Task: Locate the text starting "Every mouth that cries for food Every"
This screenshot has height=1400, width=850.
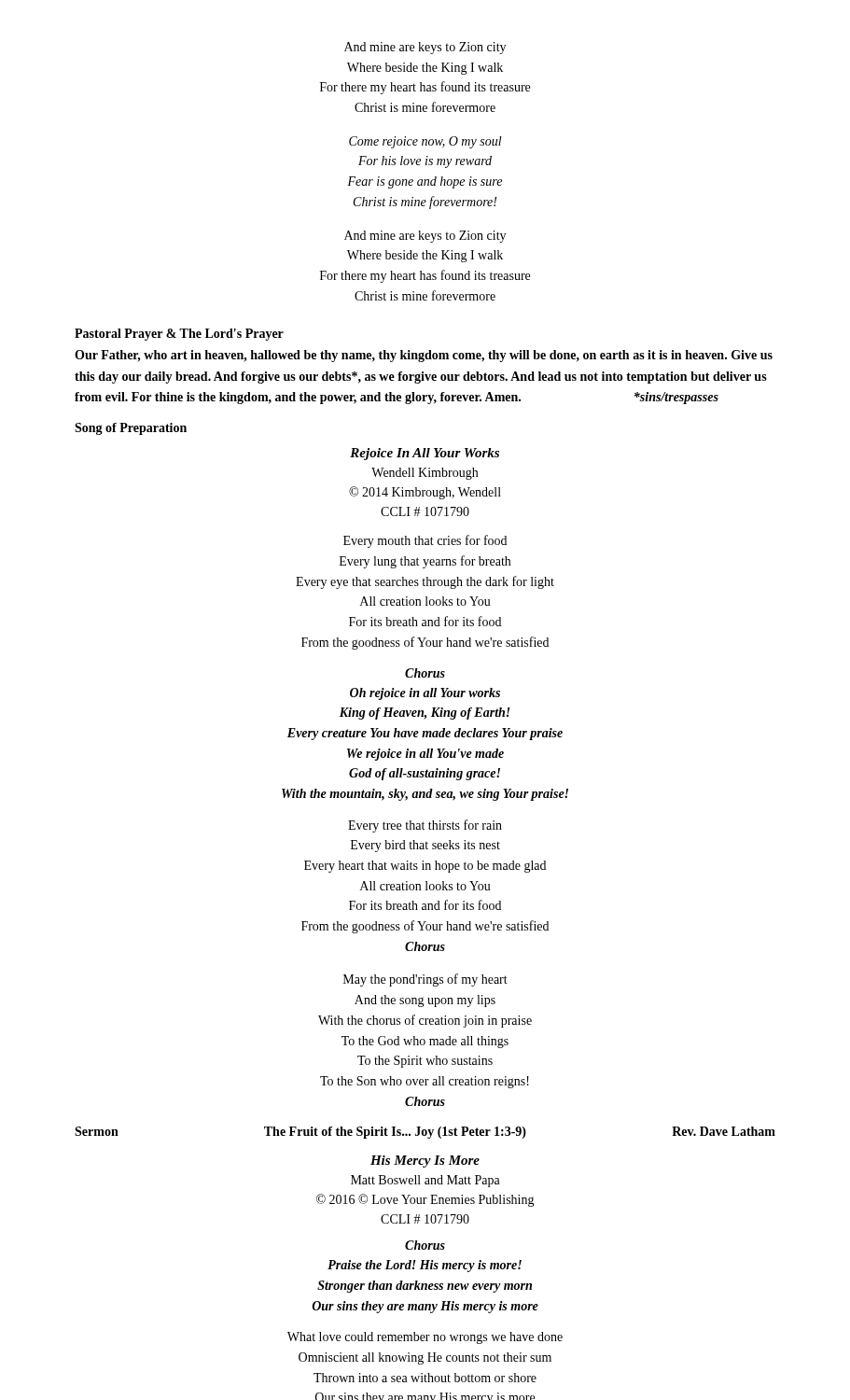Action: tap(425, 592)
